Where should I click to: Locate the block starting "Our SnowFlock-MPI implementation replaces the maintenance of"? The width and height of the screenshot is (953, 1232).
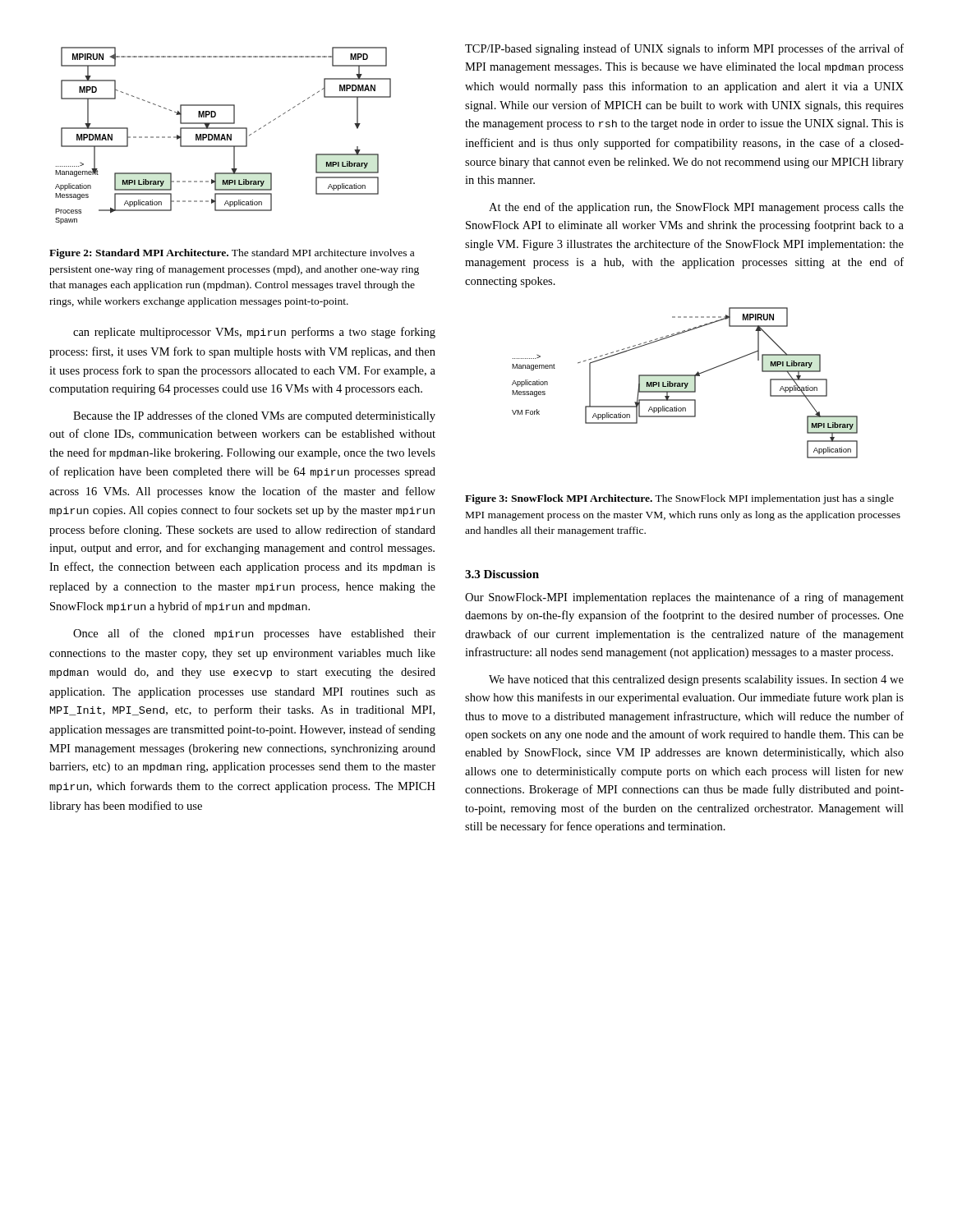coord(684,712)
